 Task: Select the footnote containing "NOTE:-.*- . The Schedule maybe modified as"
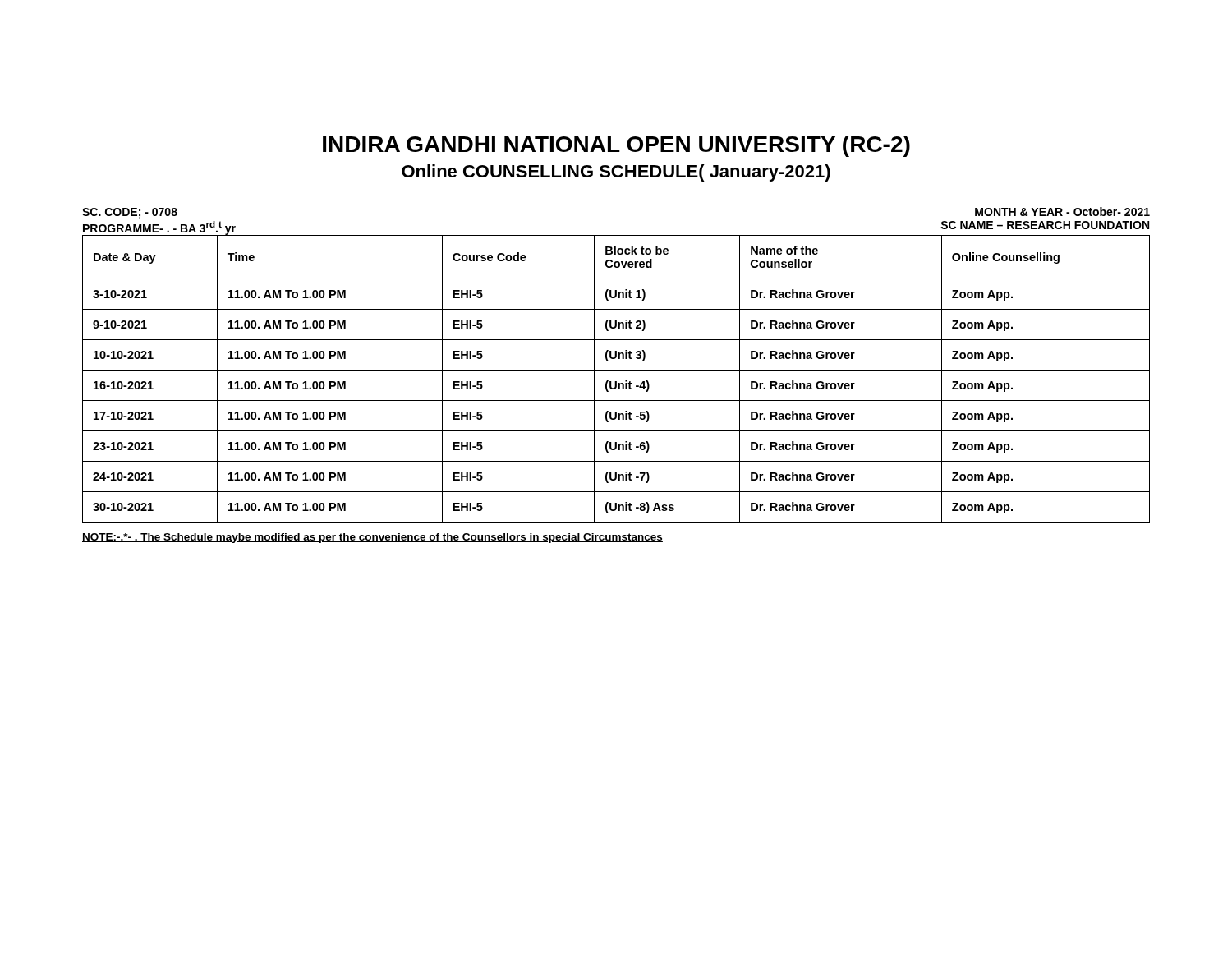click(372, 537)
